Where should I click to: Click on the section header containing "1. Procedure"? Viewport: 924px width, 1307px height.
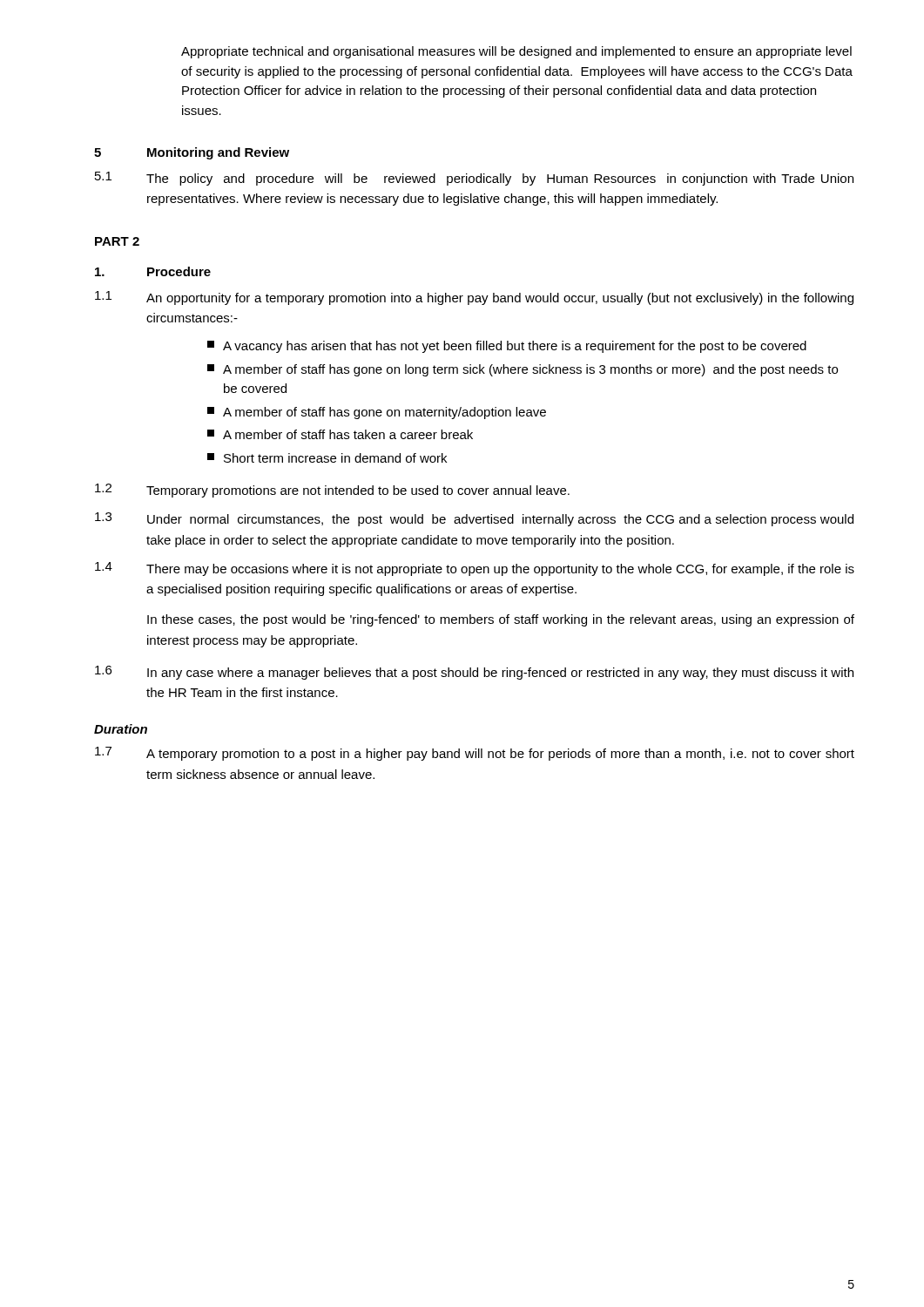click(153, 271)
